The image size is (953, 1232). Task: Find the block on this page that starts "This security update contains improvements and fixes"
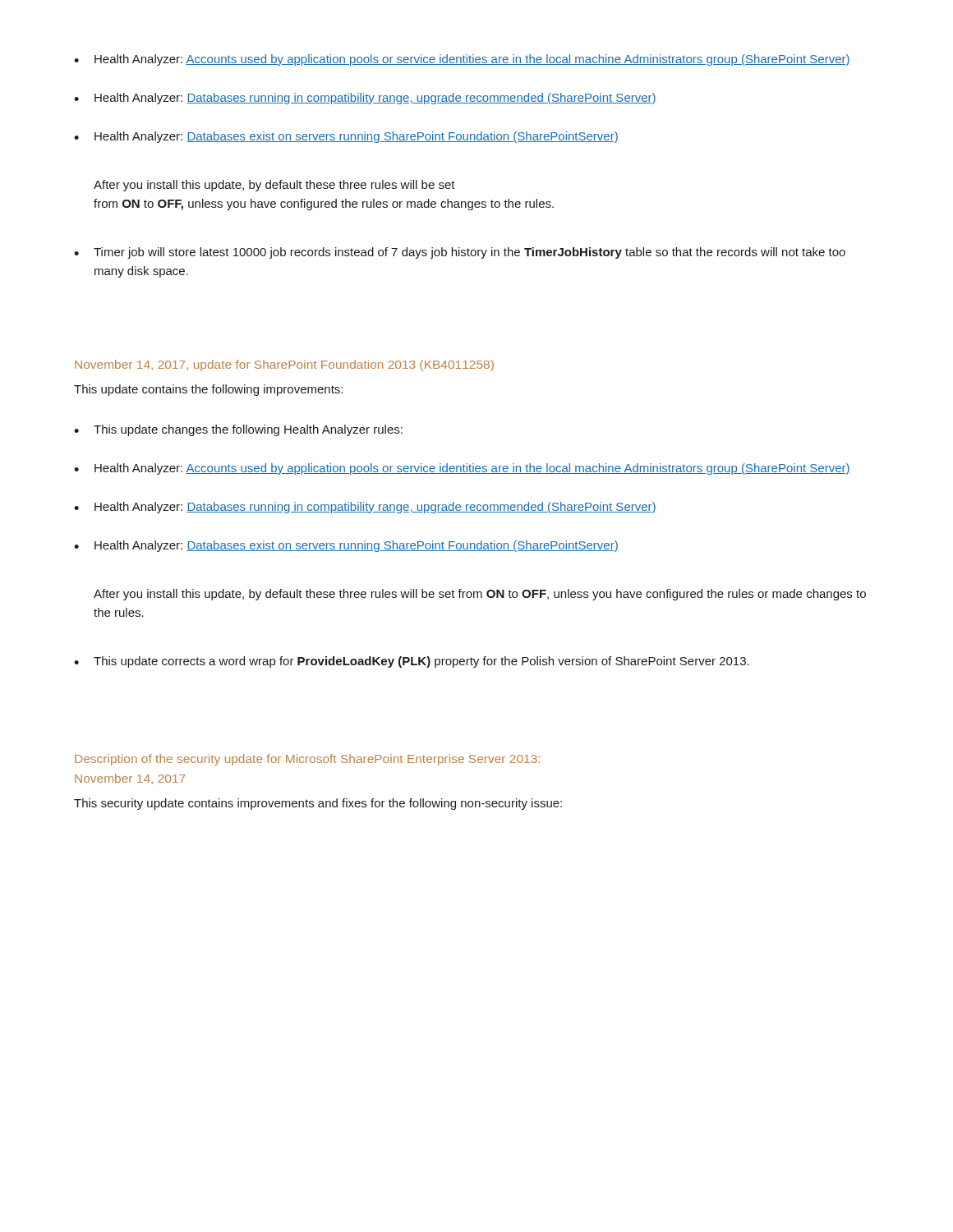pos(318,803)
